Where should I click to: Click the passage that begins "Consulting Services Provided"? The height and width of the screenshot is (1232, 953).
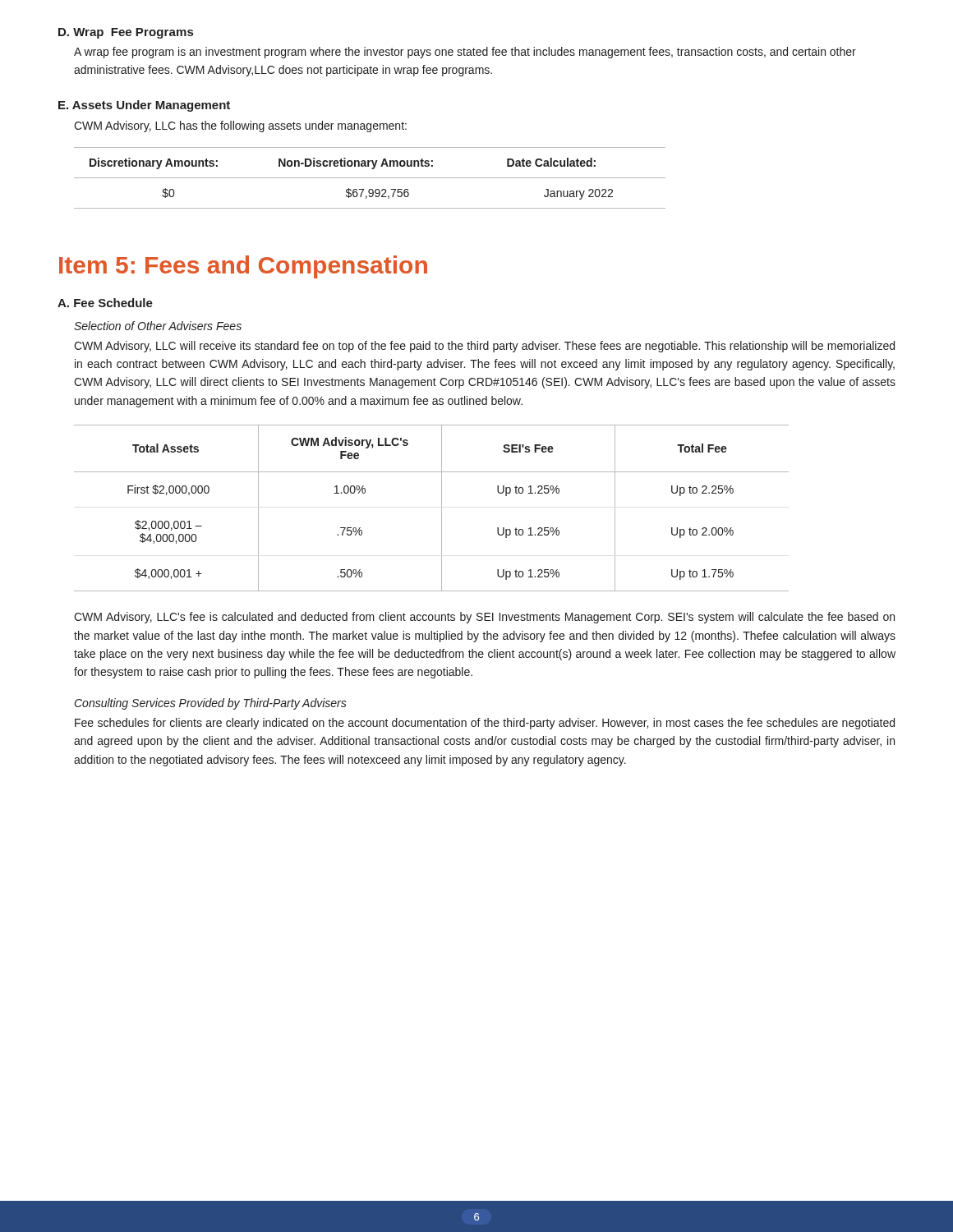[210, 703]
